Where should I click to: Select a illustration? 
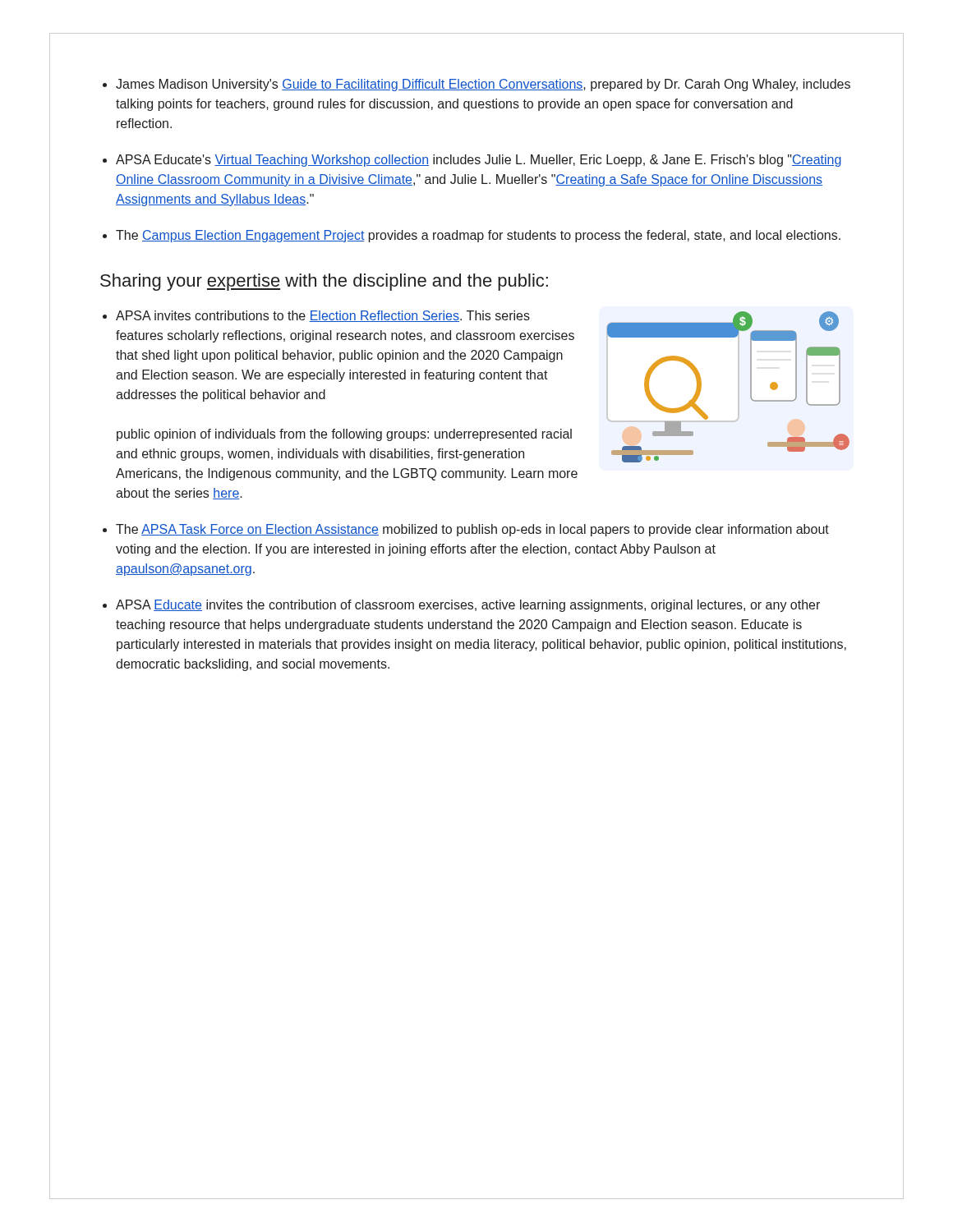[726, 391]
